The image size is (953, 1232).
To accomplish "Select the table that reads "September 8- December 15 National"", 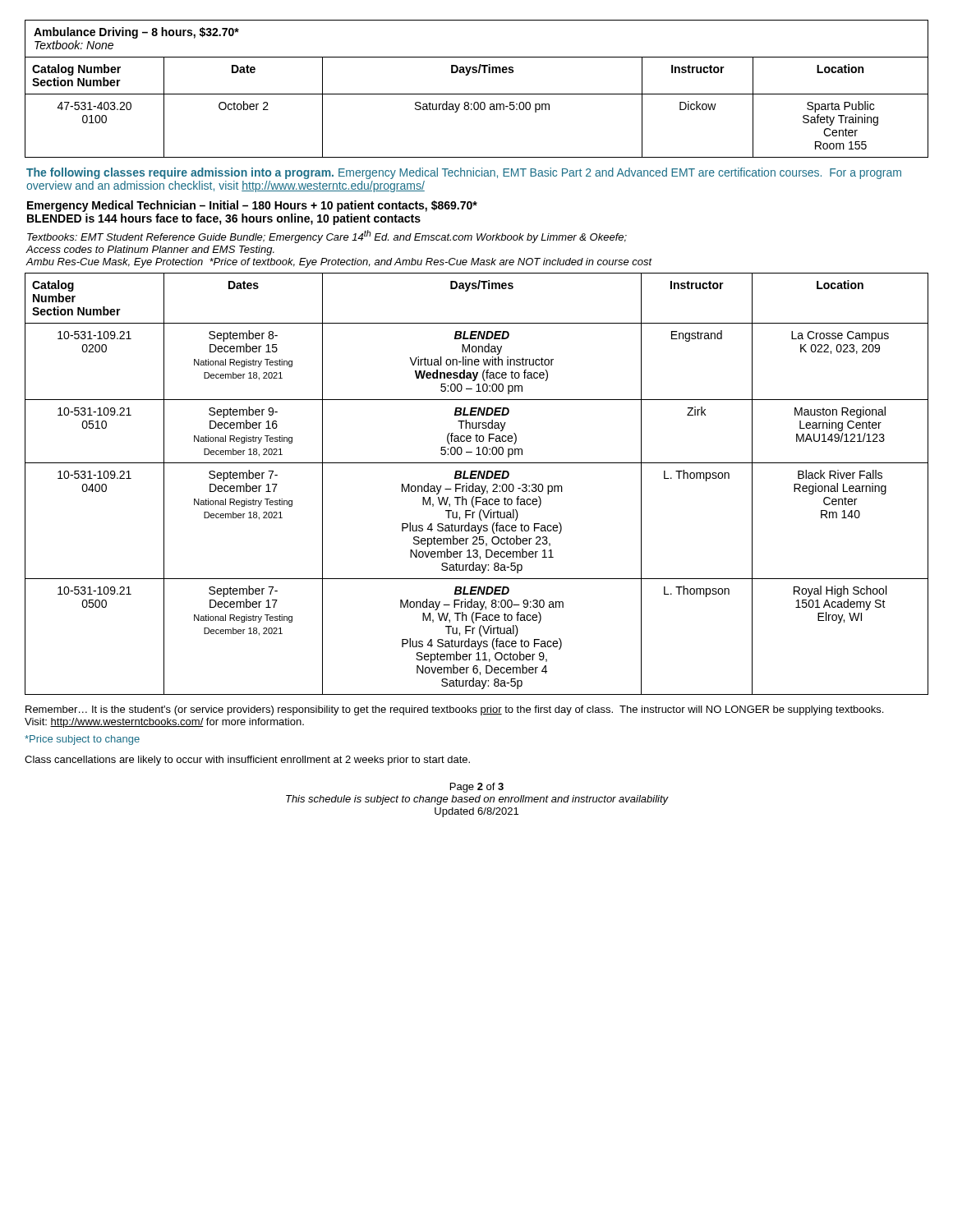I will pyautogui.click(x=476, y=484).
